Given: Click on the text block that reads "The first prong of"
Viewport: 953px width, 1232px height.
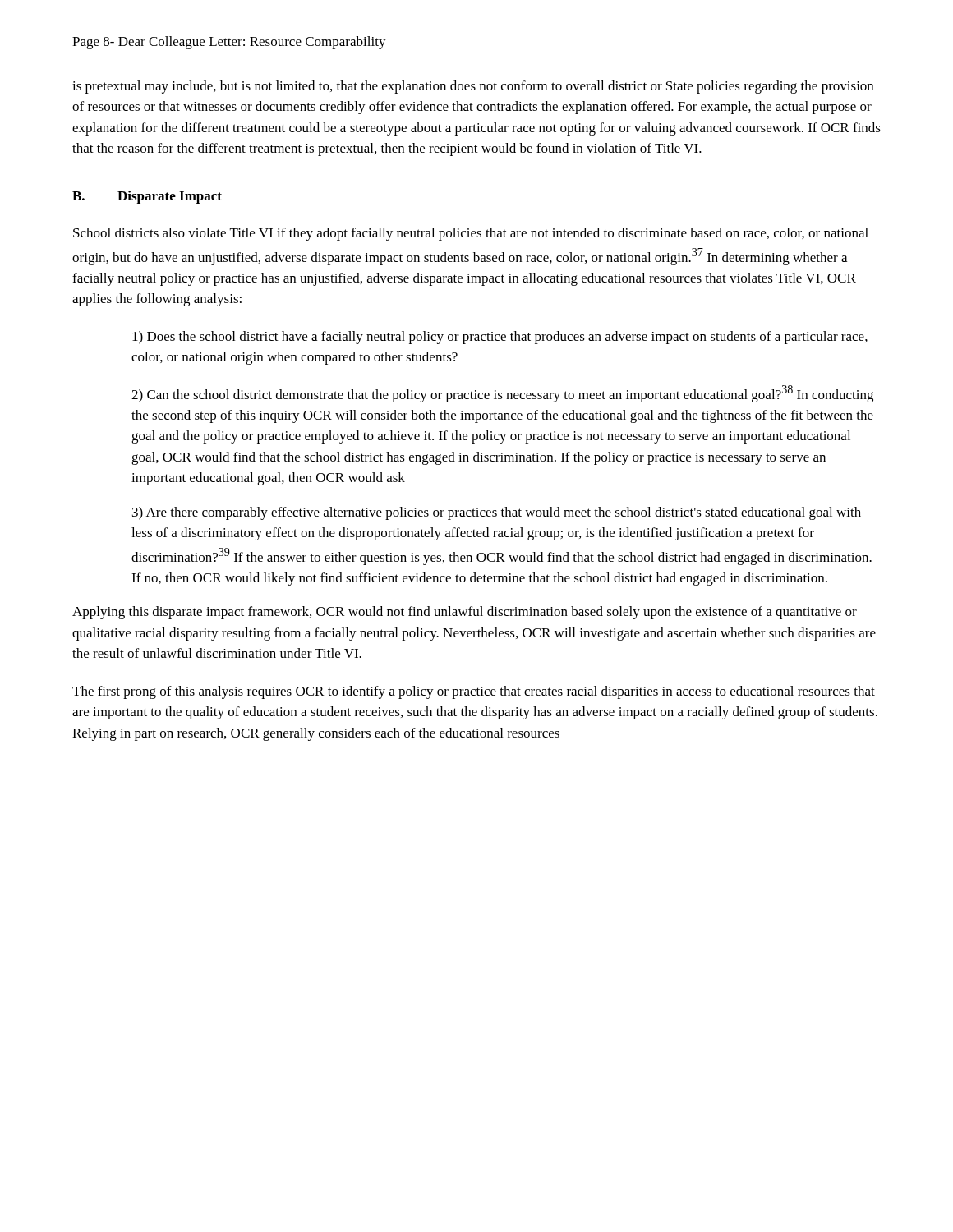Looking at the screenshot, I should [475, 712].
